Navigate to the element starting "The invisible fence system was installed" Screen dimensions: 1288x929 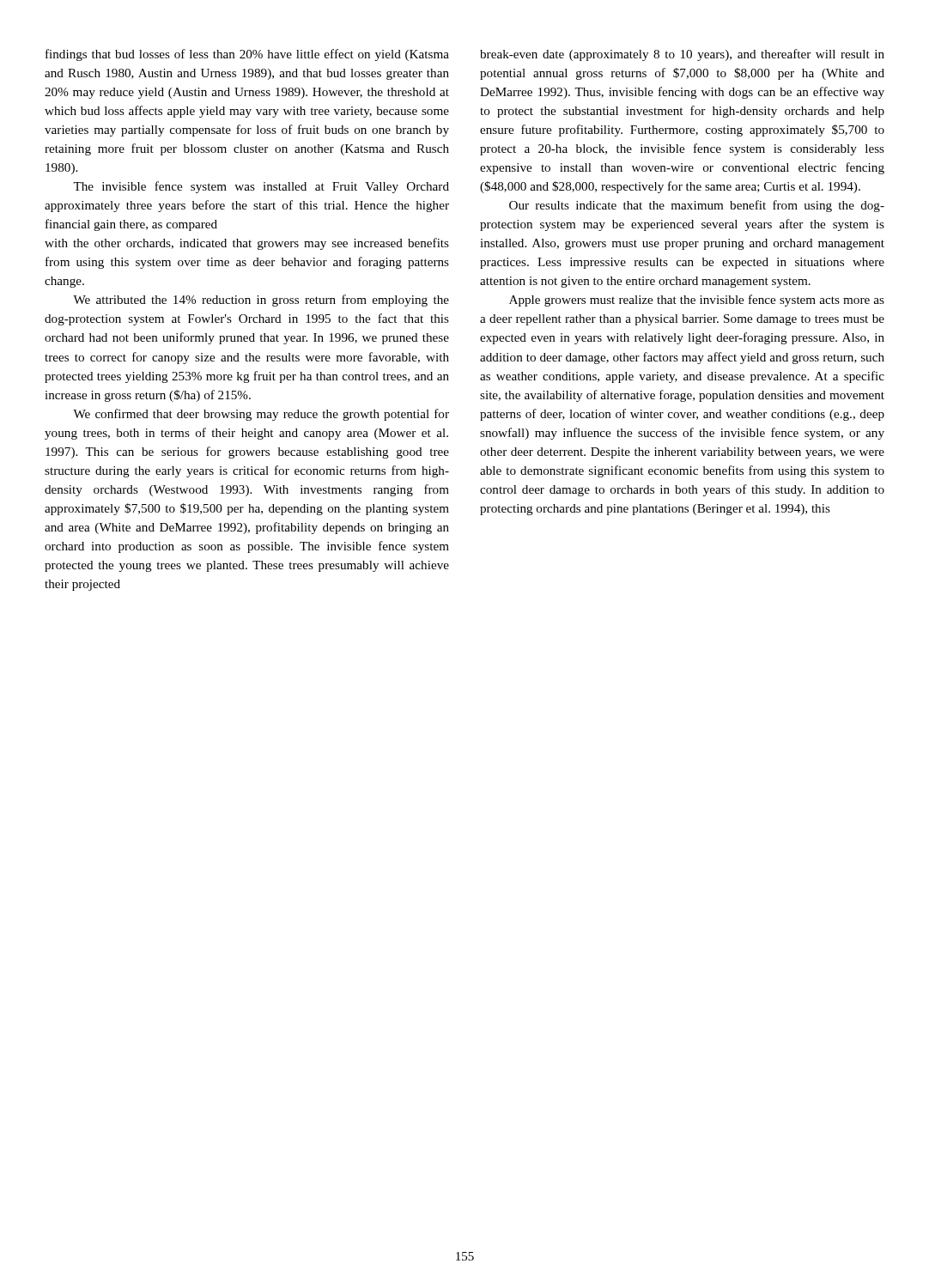(247, 234)
